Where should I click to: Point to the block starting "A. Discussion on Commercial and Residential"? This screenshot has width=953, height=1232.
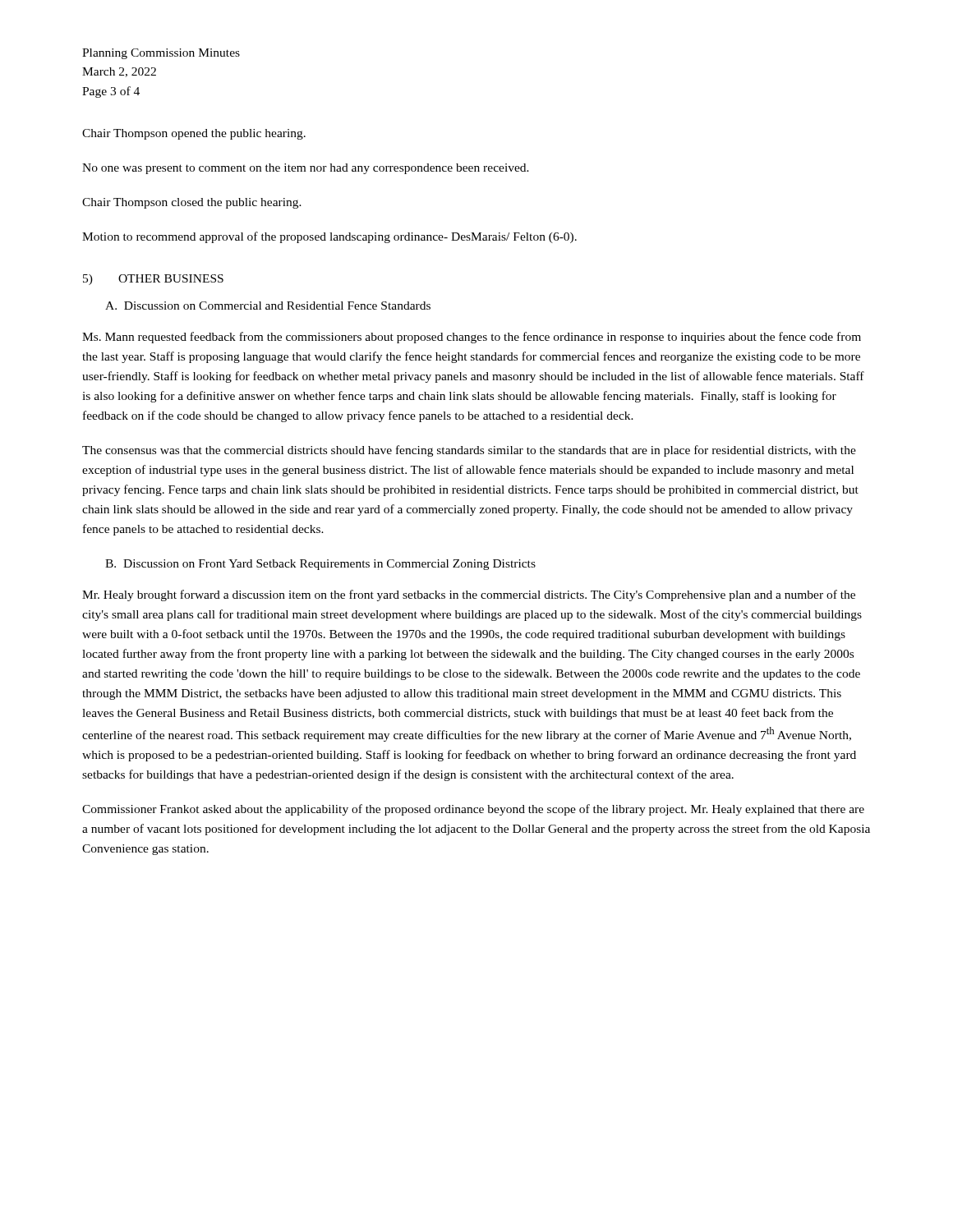pyautogui.click(x=268, y=305)
